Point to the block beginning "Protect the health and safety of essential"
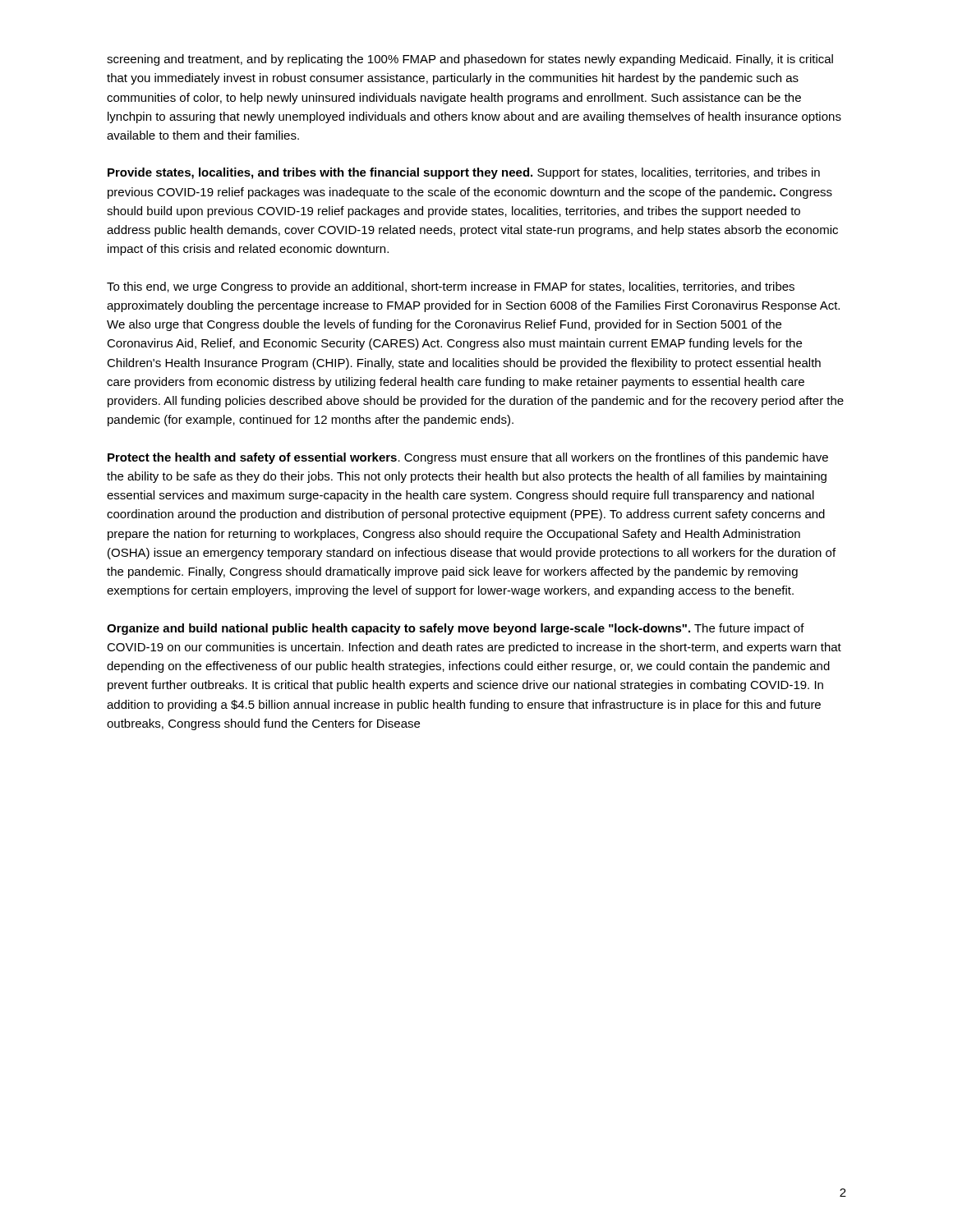This screenshot has width=953, height=1232. coord(471,523)
